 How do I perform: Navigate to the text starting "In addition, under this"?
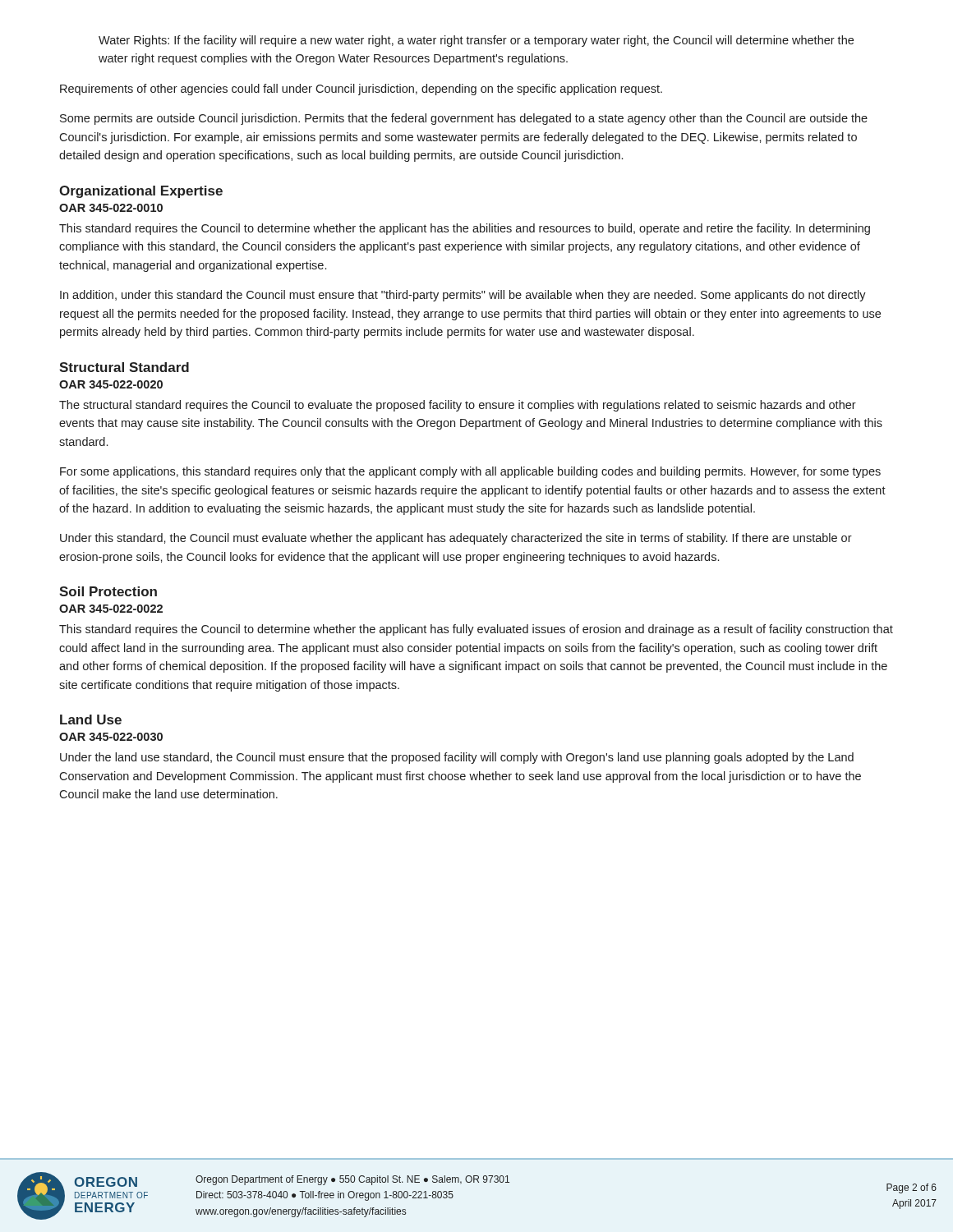point(470,313)
